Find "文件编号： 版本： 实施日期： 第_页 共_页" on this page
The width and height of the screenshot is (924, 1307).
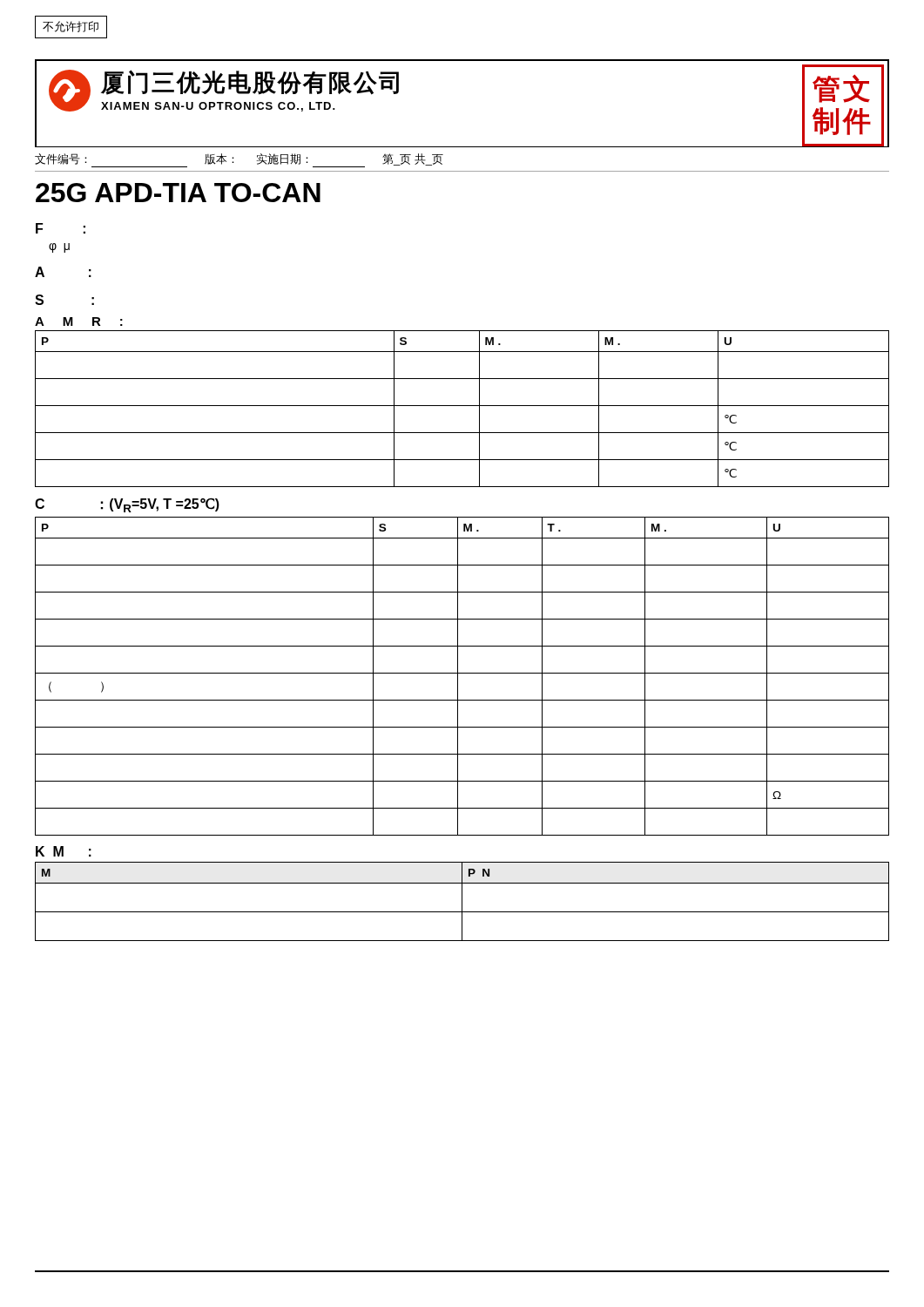[239, 159]
